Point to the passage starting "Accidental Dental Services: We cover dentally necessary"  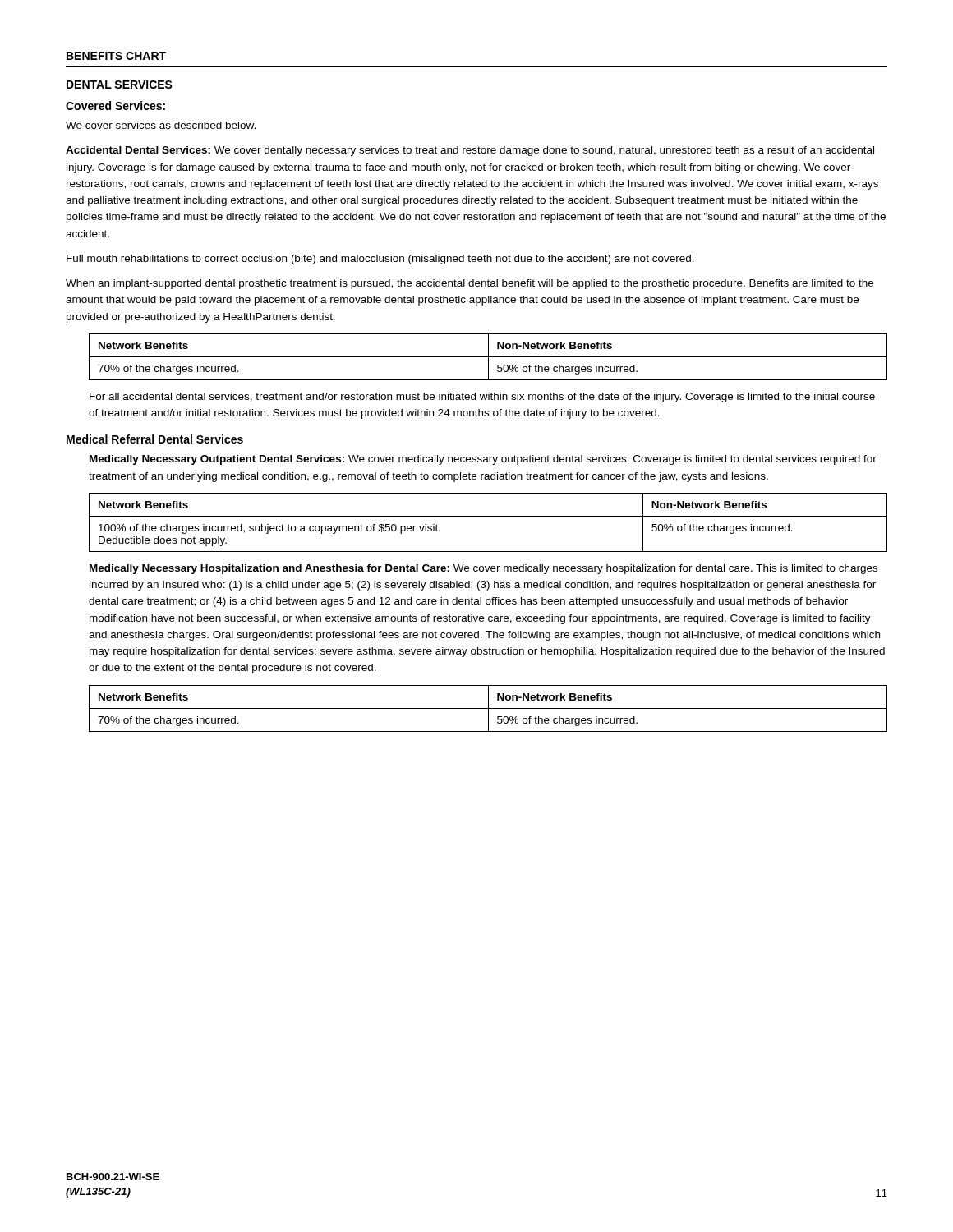(x=476, y=192)
